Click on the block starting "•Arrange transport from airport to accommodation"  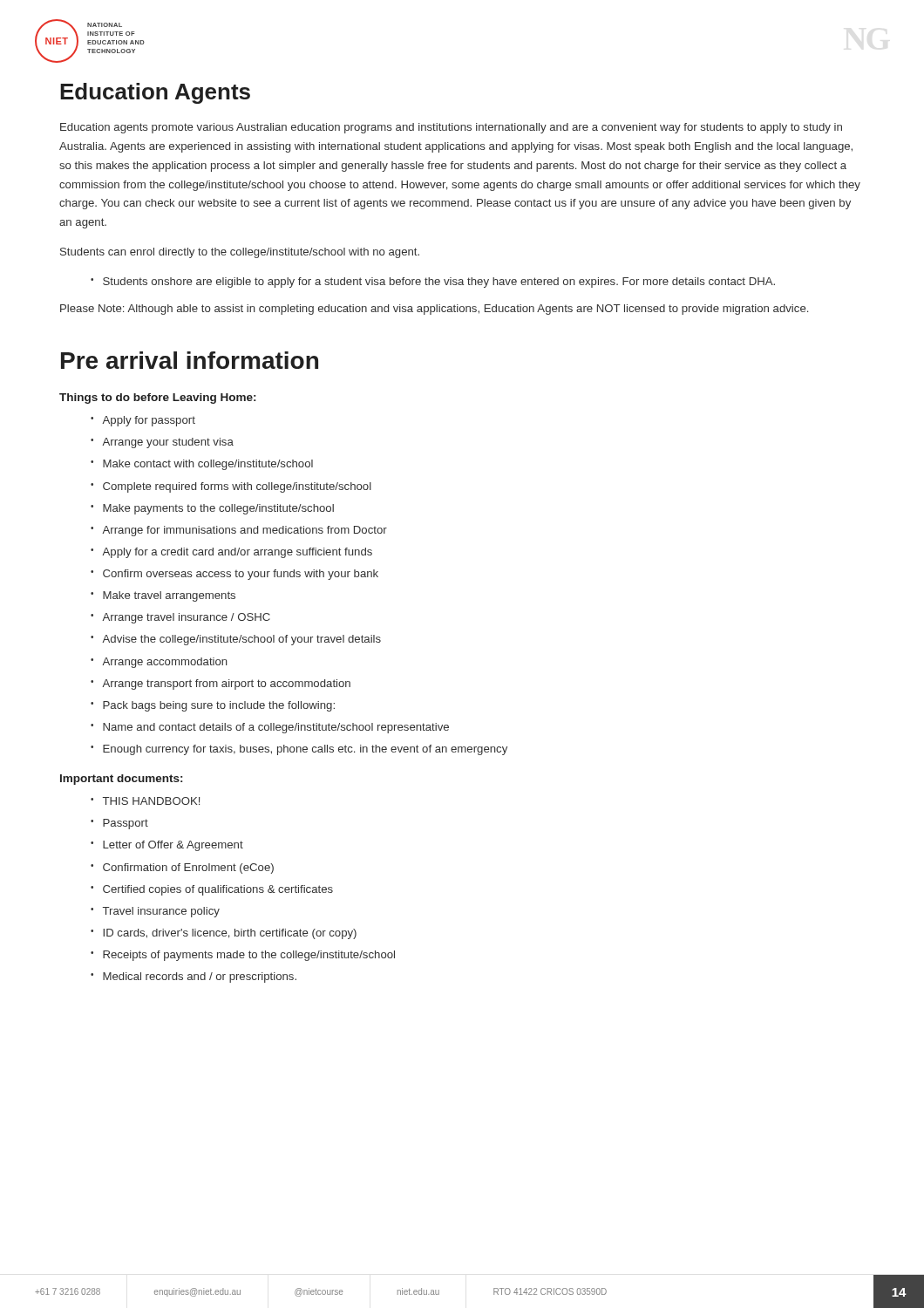pos(221,683)
